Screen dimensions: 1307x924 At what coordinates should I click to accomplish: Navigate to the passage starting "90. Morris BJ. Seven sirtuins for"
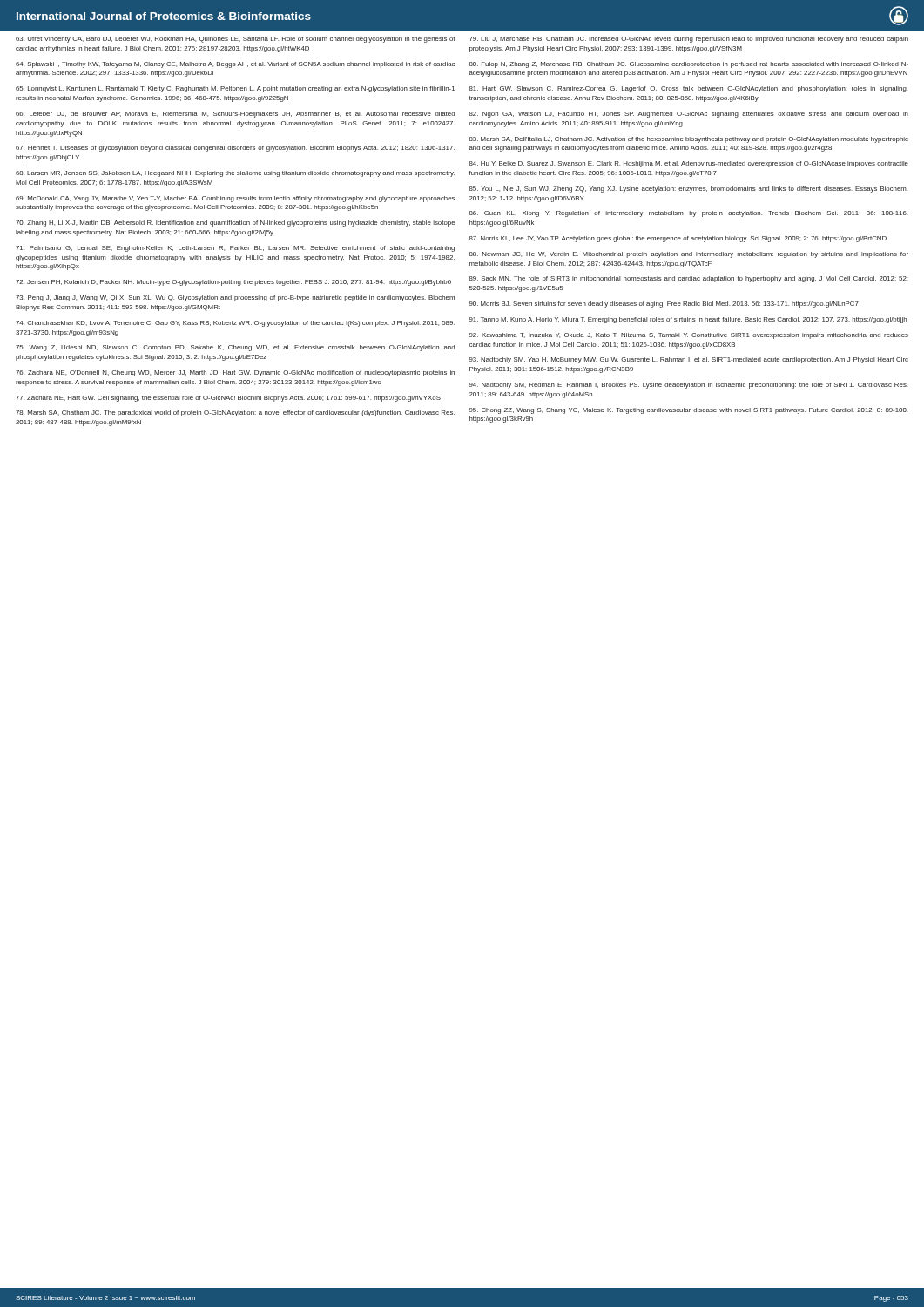(x=664, y=304)
